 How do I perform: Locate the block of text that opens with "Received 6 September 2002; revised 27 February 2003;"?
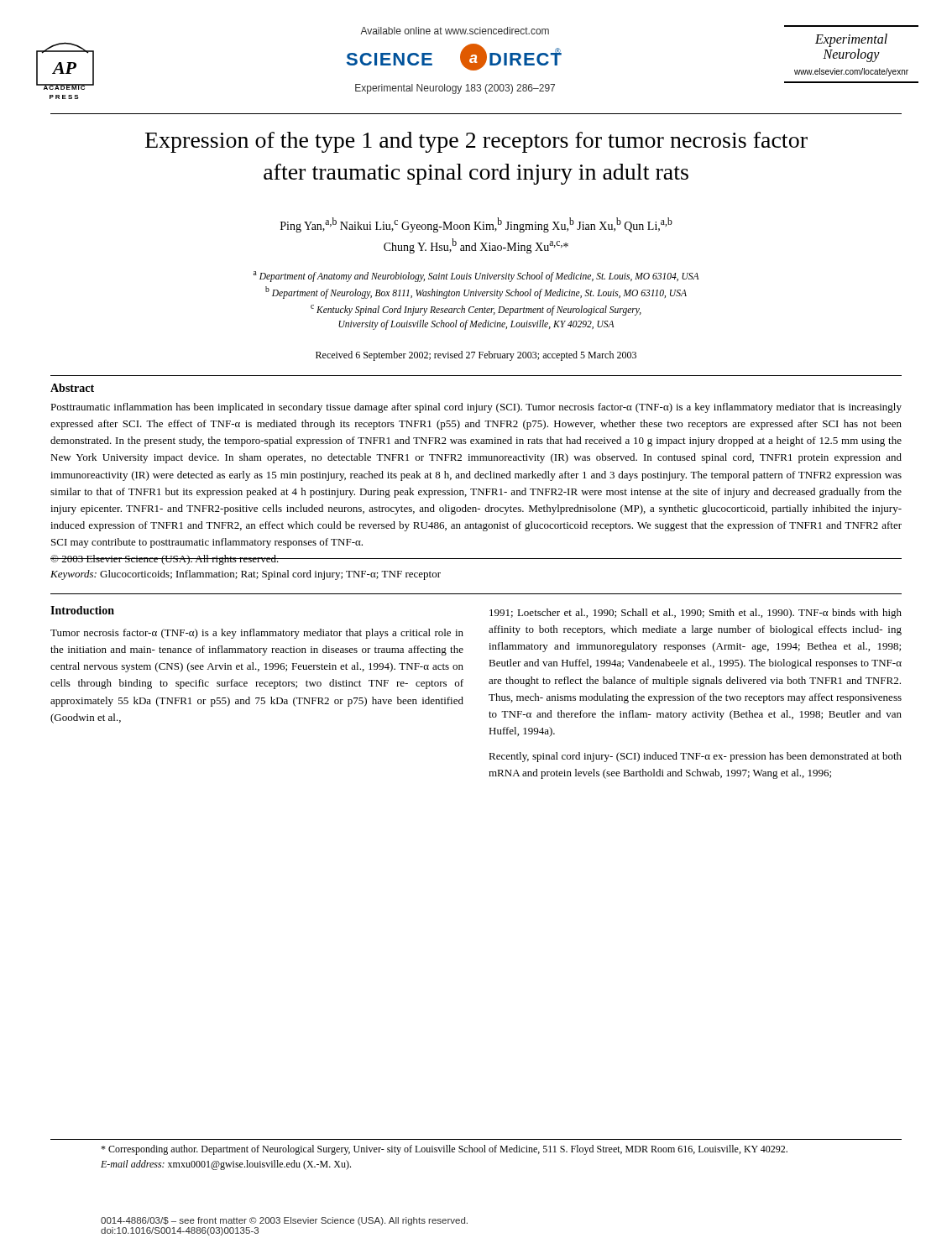[476, 355]
